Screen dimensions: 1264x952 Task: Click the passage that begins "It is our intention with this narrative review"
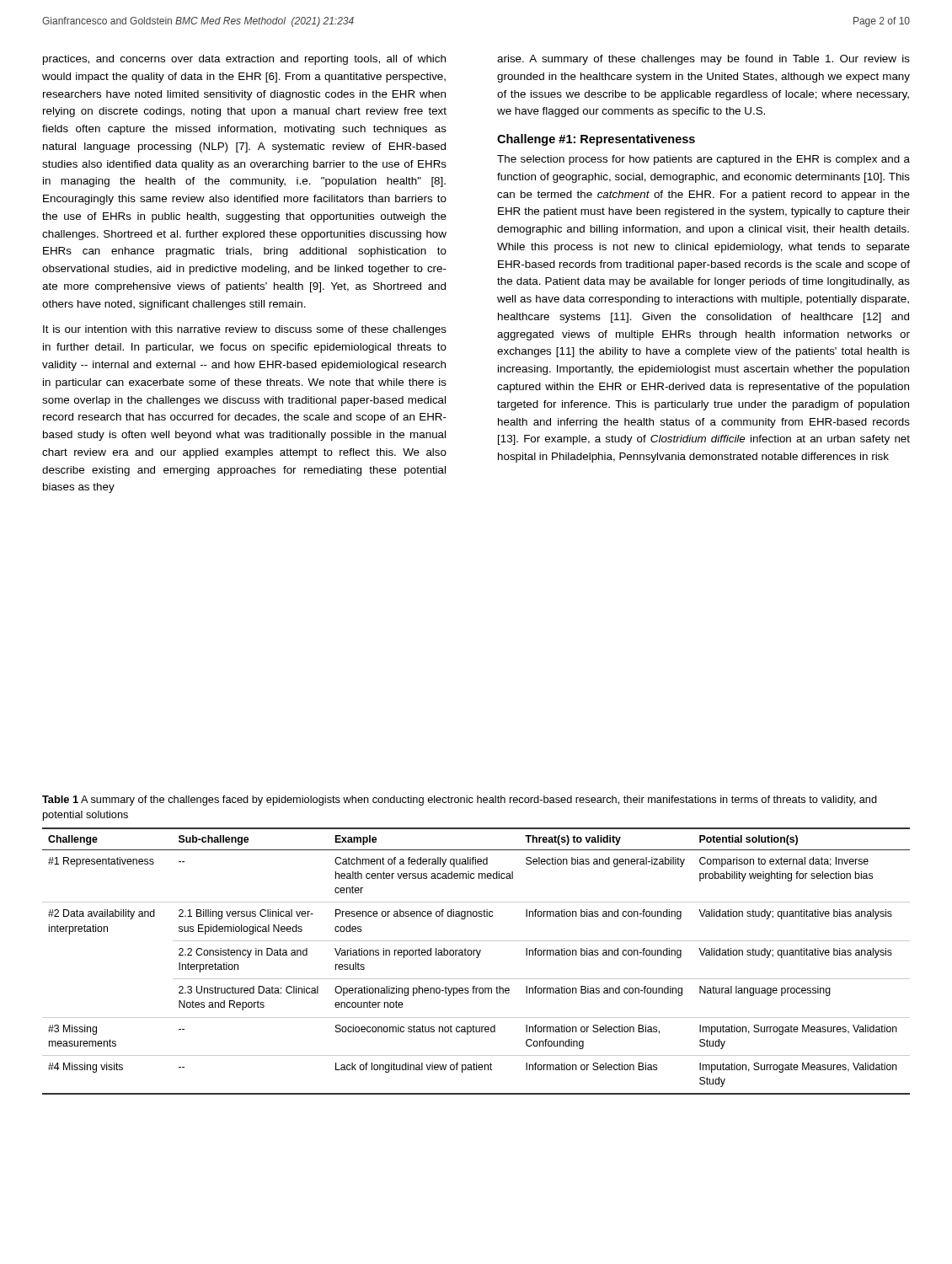pos(244,408)
